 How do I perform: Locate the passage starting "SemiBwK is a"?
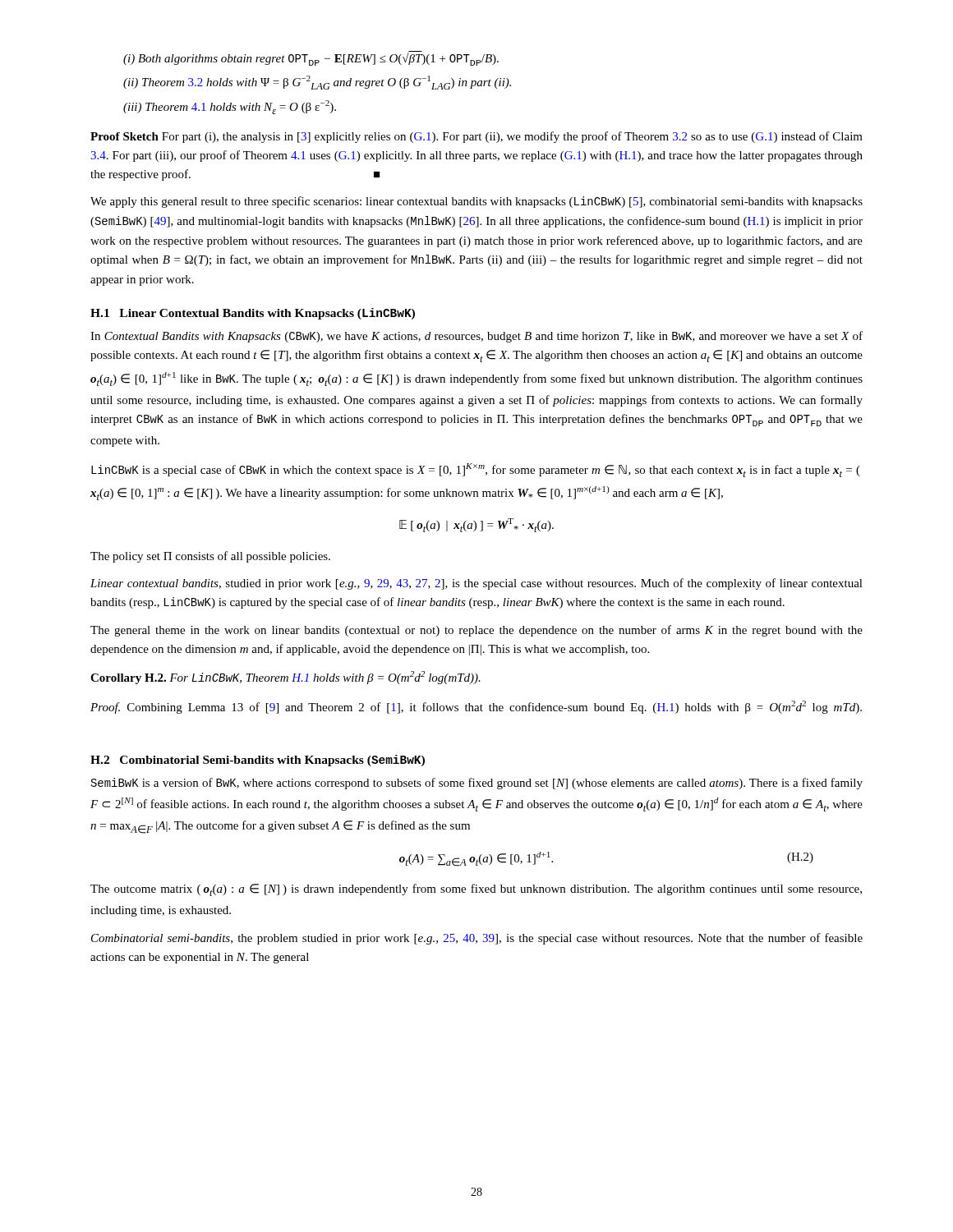(x=476, y=806)
